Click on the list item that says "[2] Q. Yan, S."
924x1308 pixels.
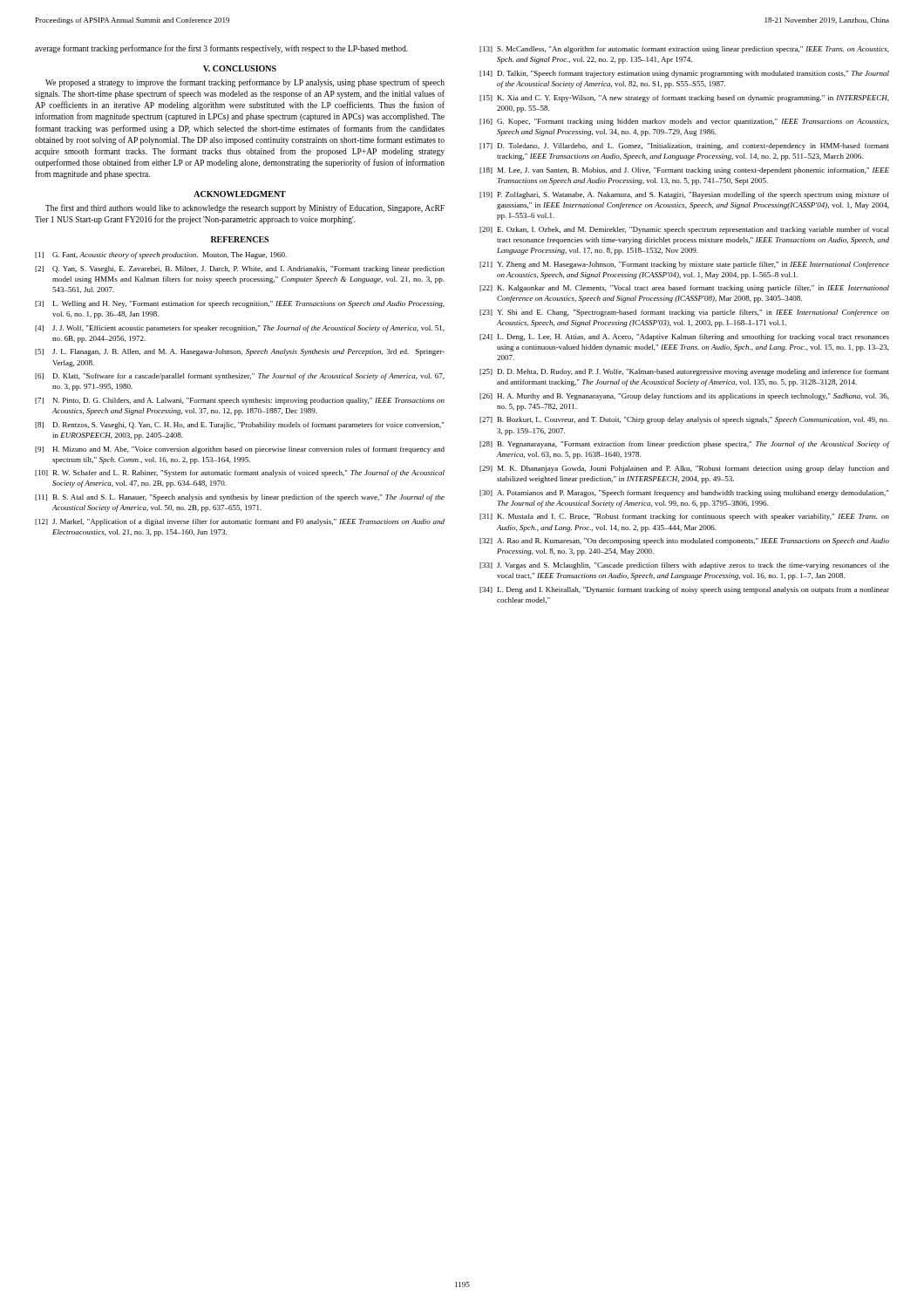coord(240,279)
